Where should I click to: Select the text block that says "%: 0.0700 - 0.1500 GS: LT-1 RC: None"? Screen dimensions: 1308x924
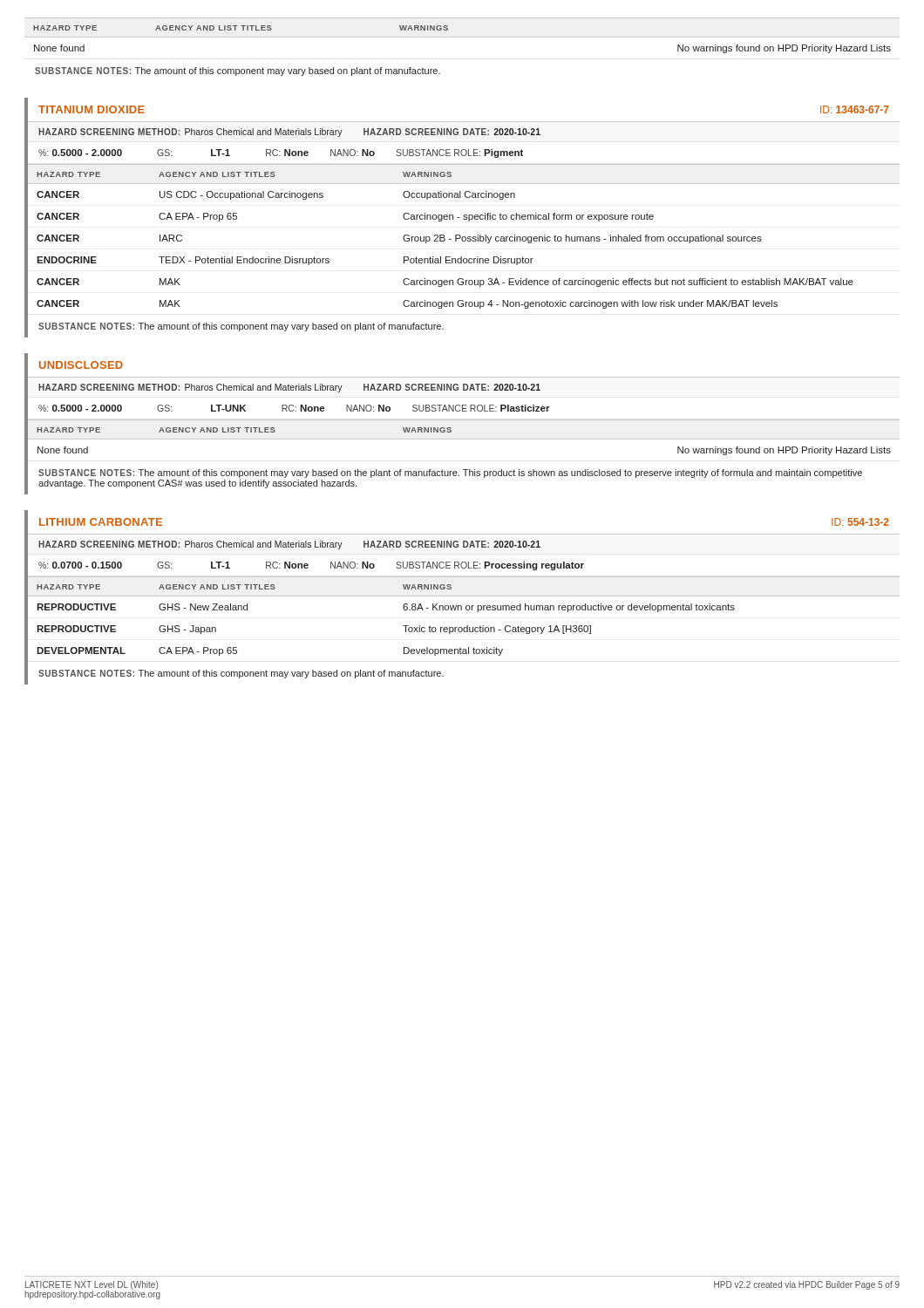(x=311, y=565)
